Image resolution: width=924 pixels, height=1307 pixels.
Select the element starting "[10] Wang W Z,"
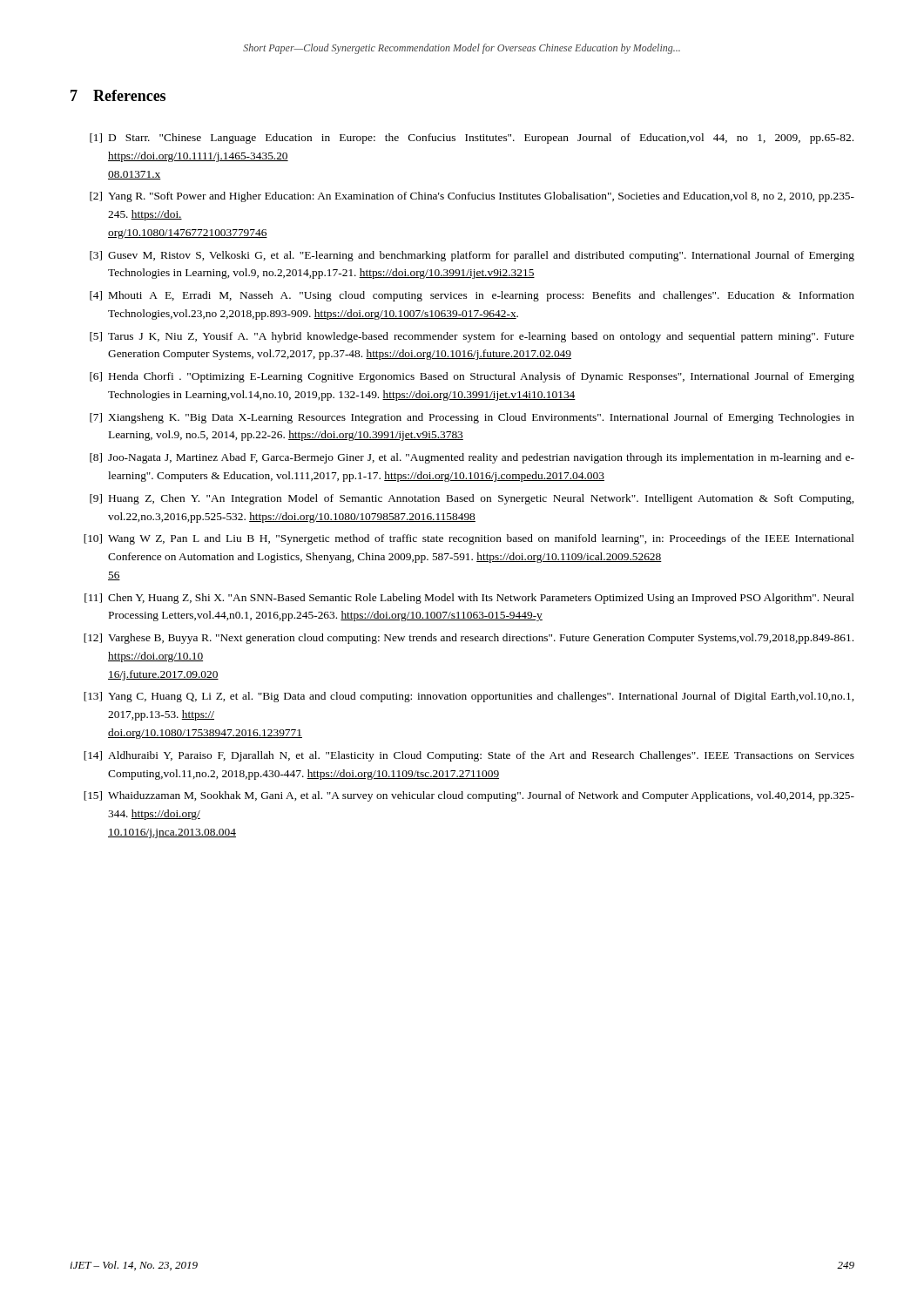tap(462, 557)
